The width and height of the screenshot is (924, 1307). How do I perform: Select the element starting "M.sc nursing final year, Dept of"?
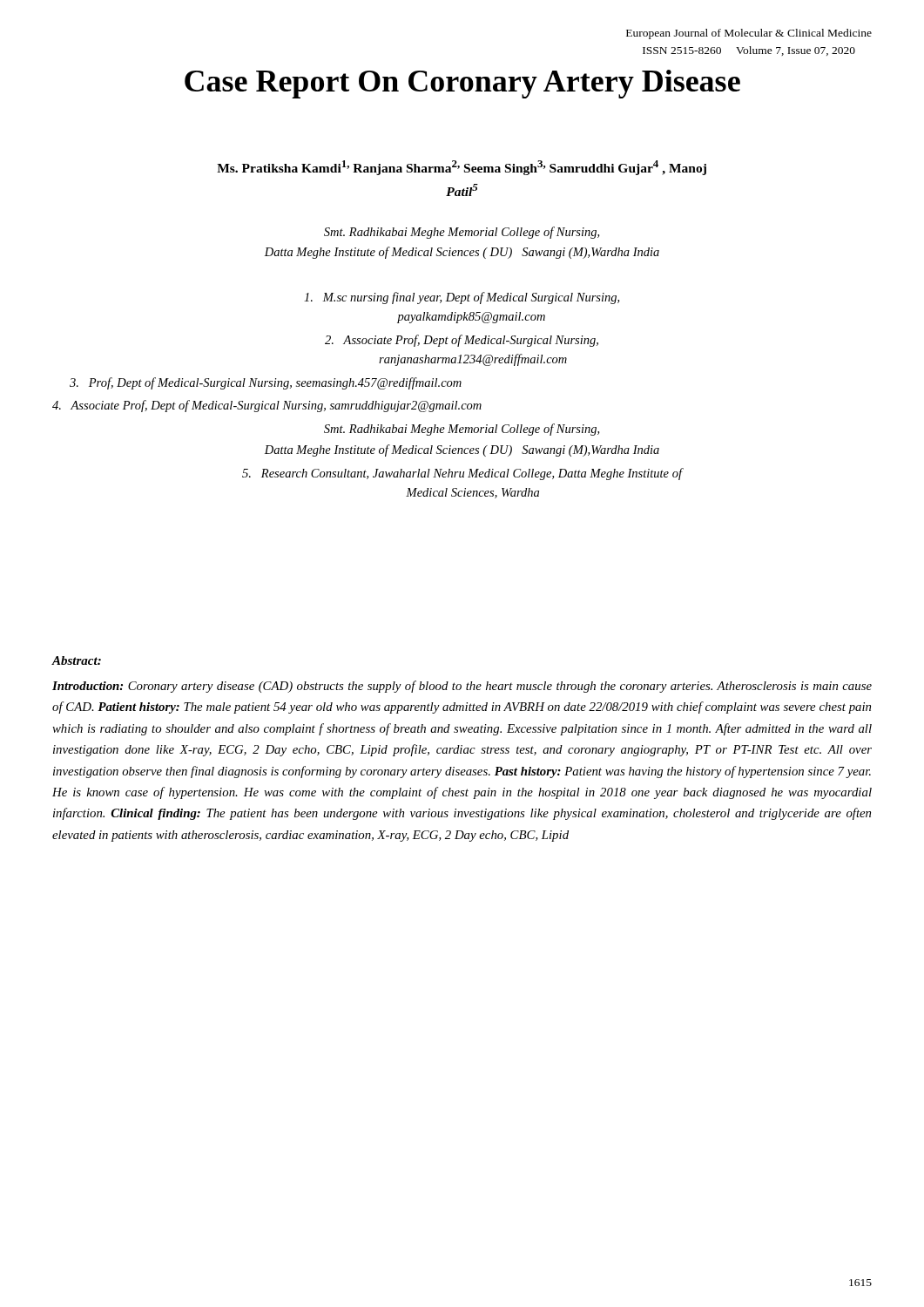pyautogui.click(x=462, y=307)
